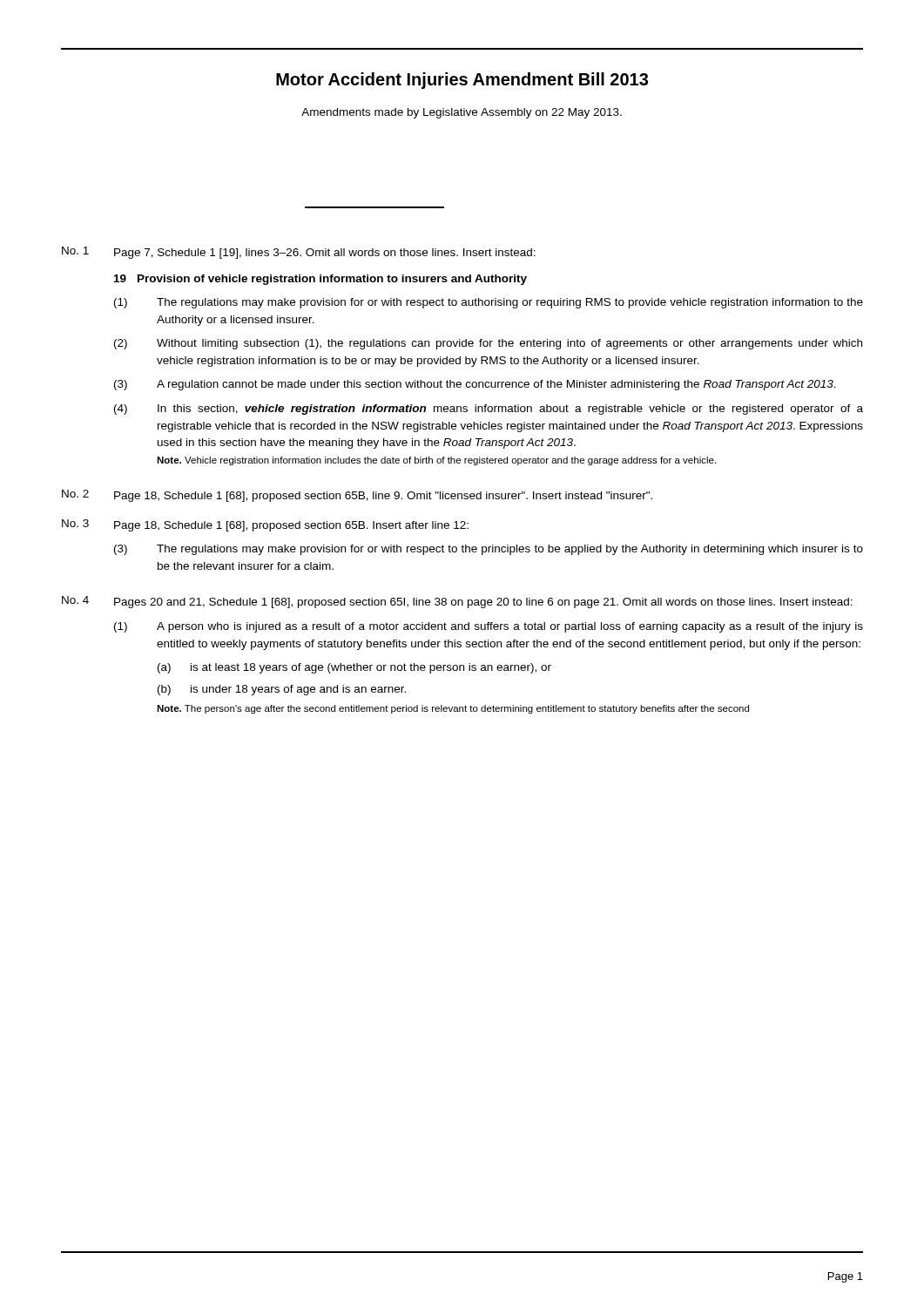The width and height of the screenshot is (924, 1307).
Task: Select the element starting "No. 2"
Action: coord(75,494)
